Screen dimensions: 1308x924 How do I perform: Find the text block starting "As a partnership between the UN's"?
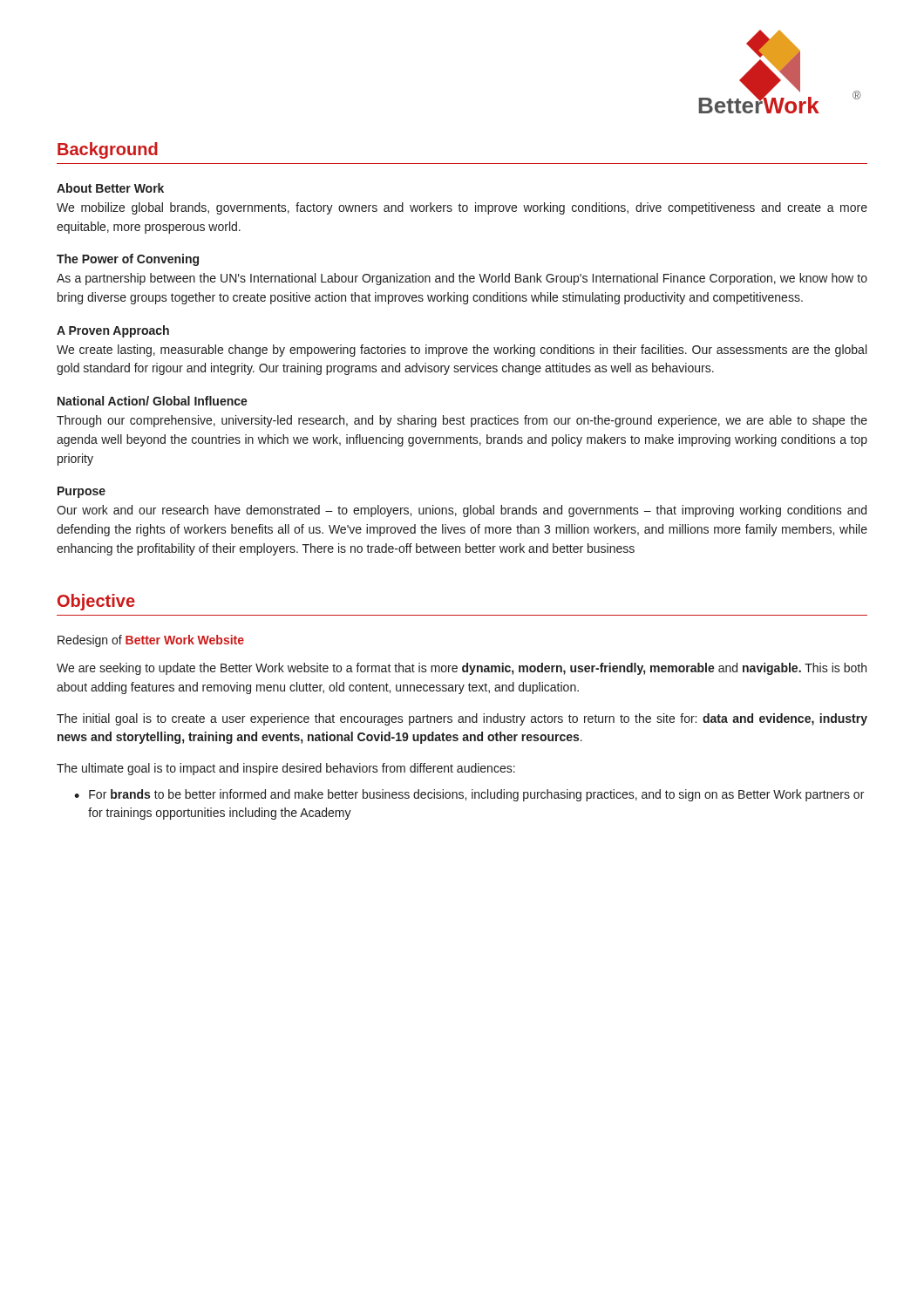point(462,289)
